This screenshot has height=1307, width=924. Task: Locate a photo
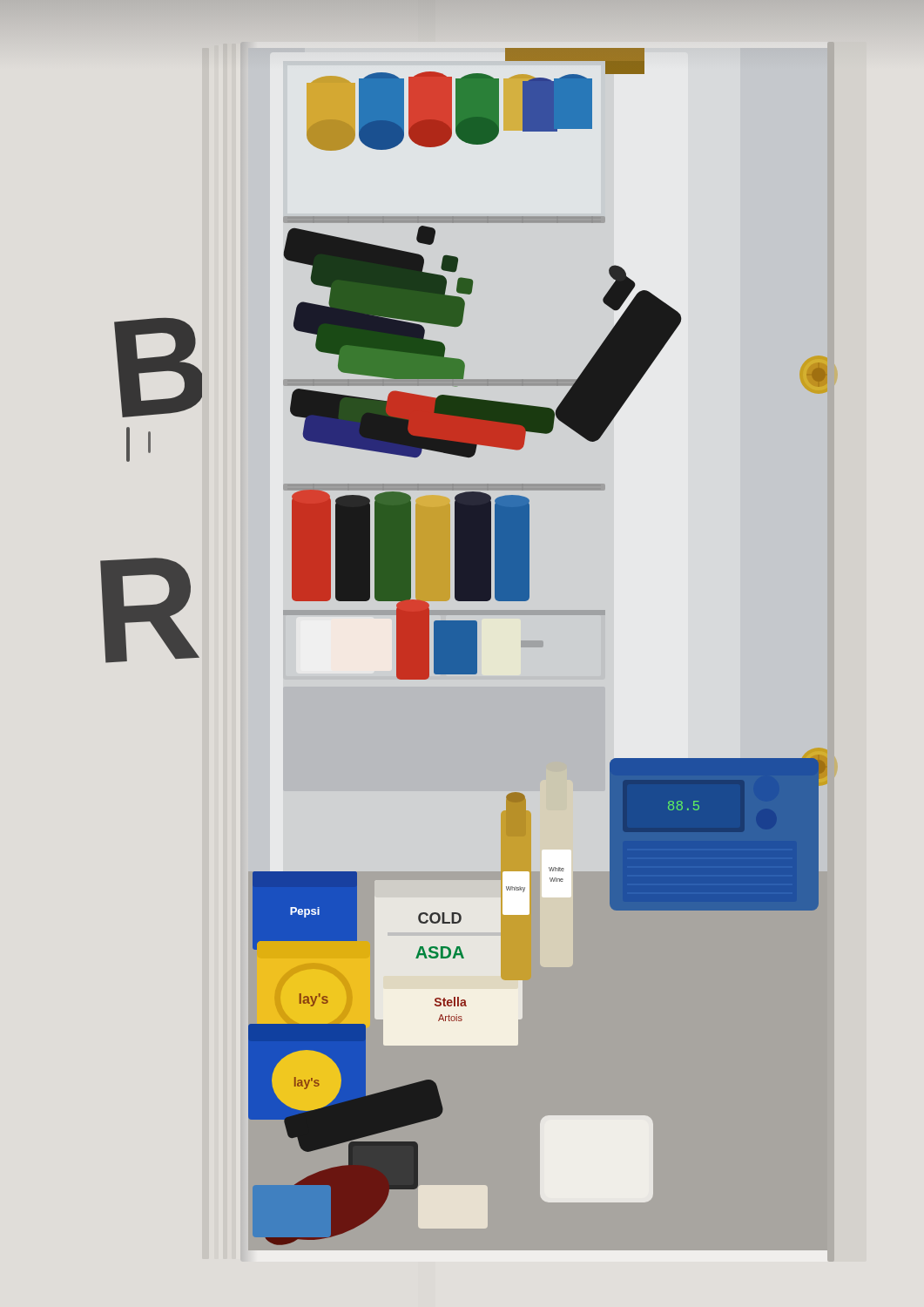click(462, 654)
